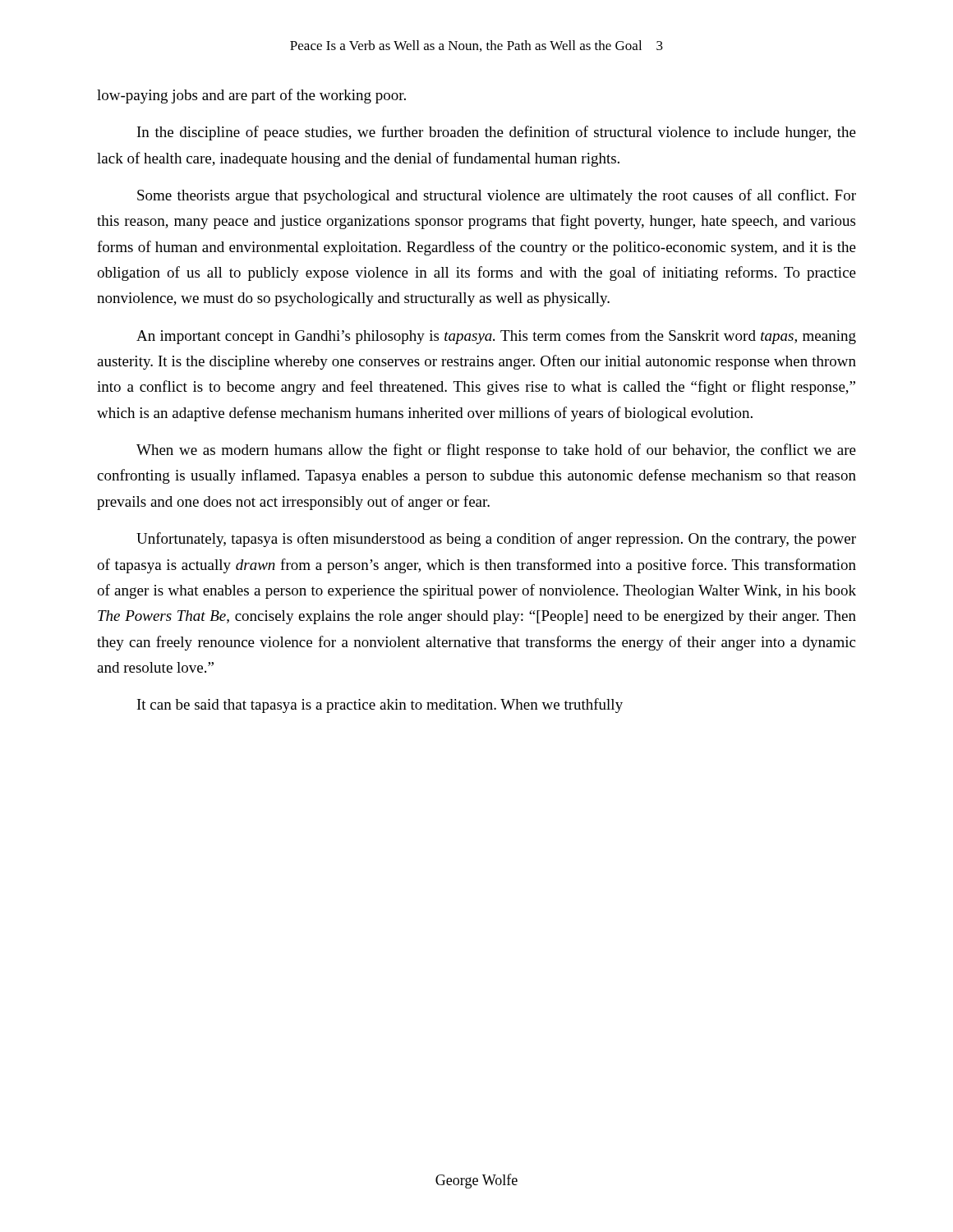Click on the element starting "Some theorists argue that psychological and structural"

pyautogui.click(x=476, y=247)
